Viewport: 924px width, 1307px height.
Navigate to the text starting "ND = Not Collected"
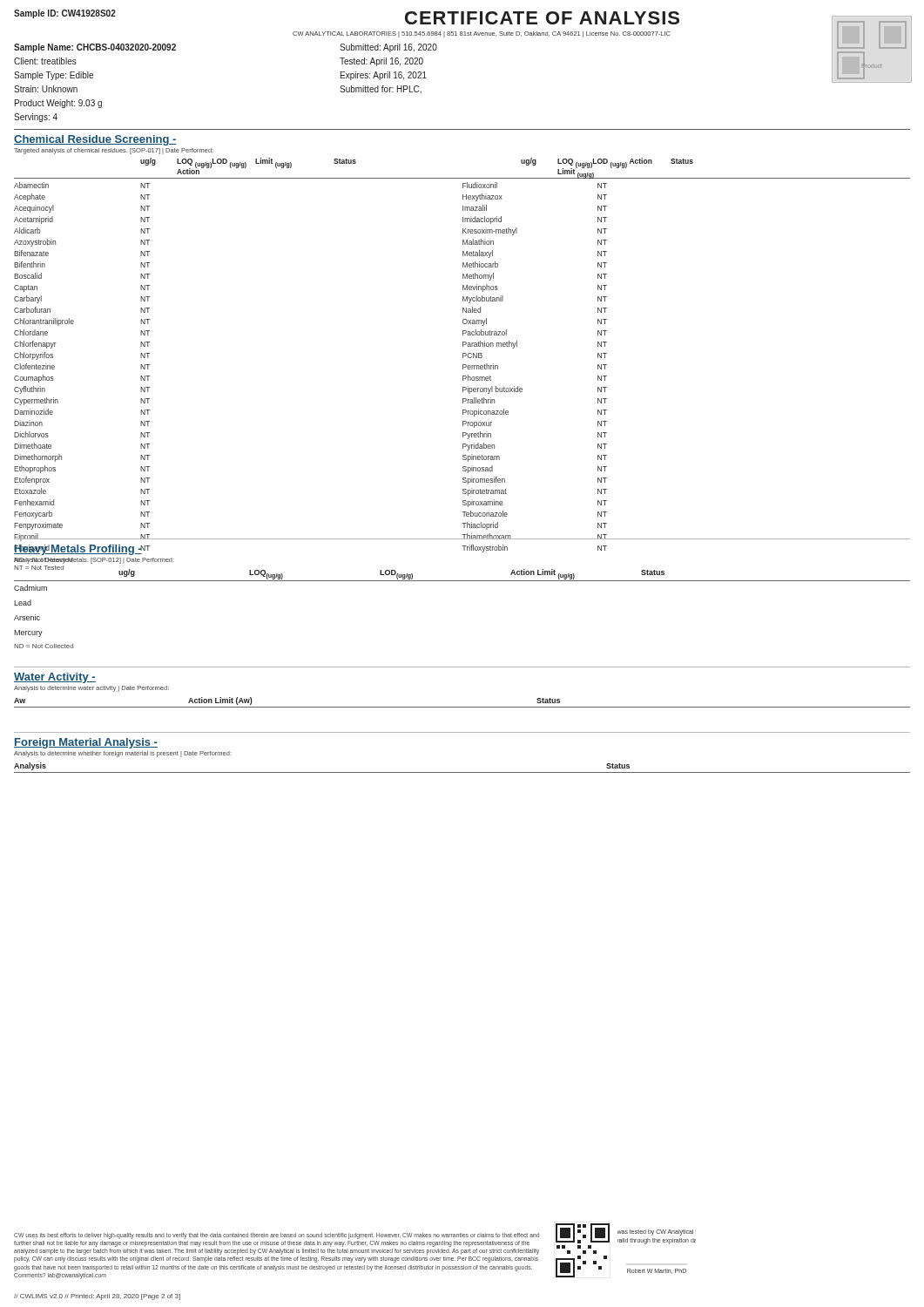tap(44, 646)
